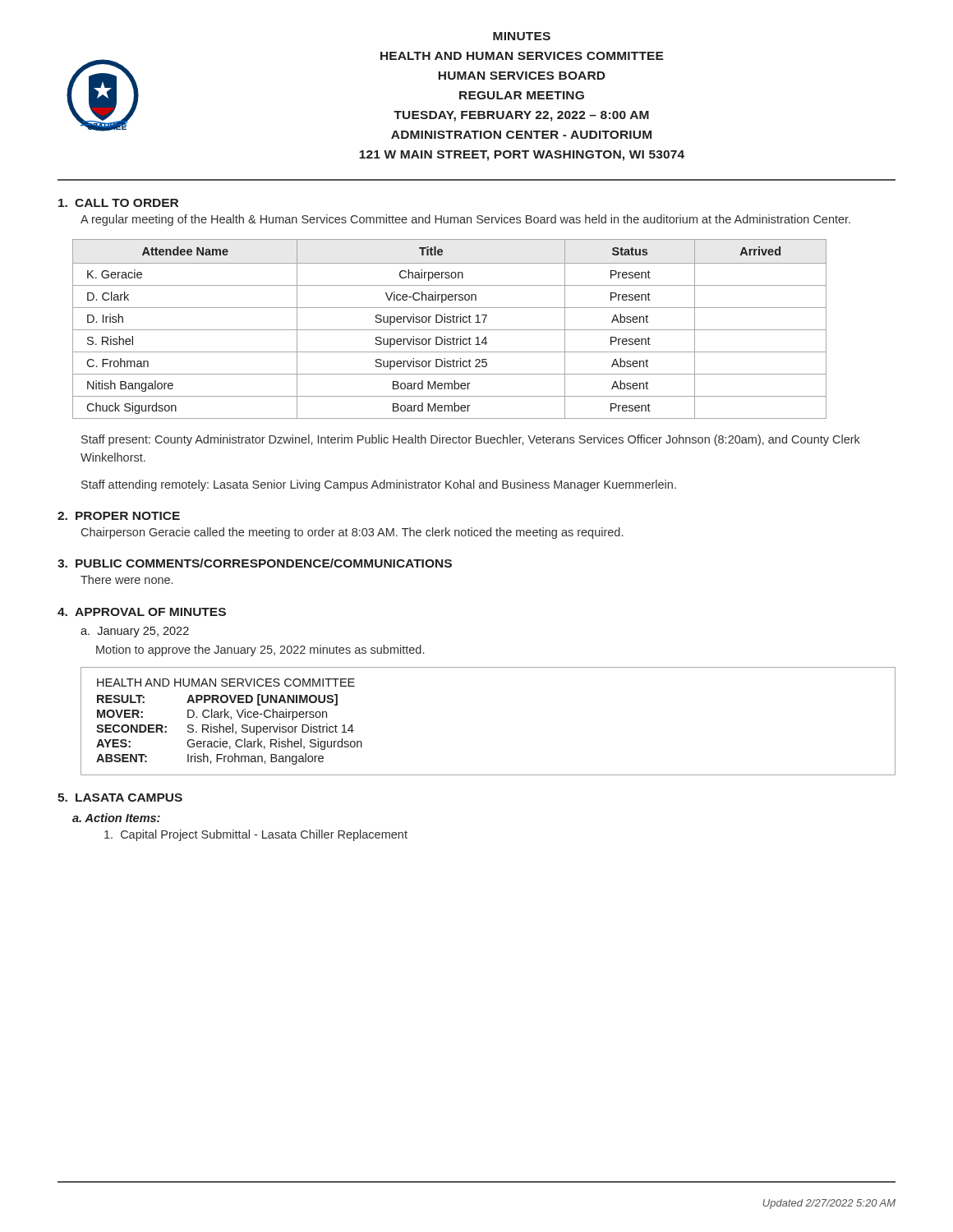Point to the passage starting "a. January 25, 2022"
Screen dimensions: 1232x953
coord(135,631)
